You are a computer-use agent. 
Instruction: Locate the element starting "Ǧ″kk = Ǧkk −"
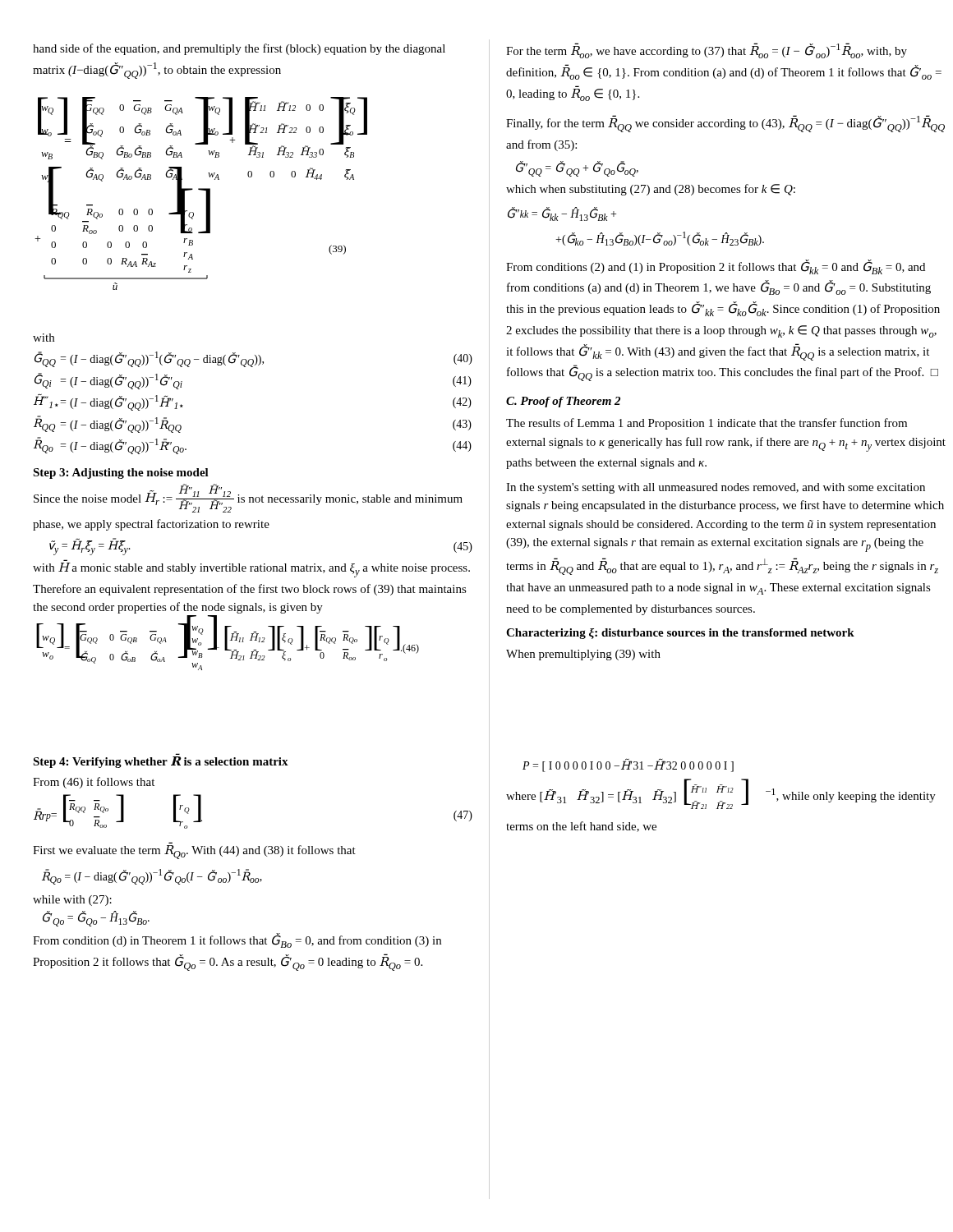726,228
